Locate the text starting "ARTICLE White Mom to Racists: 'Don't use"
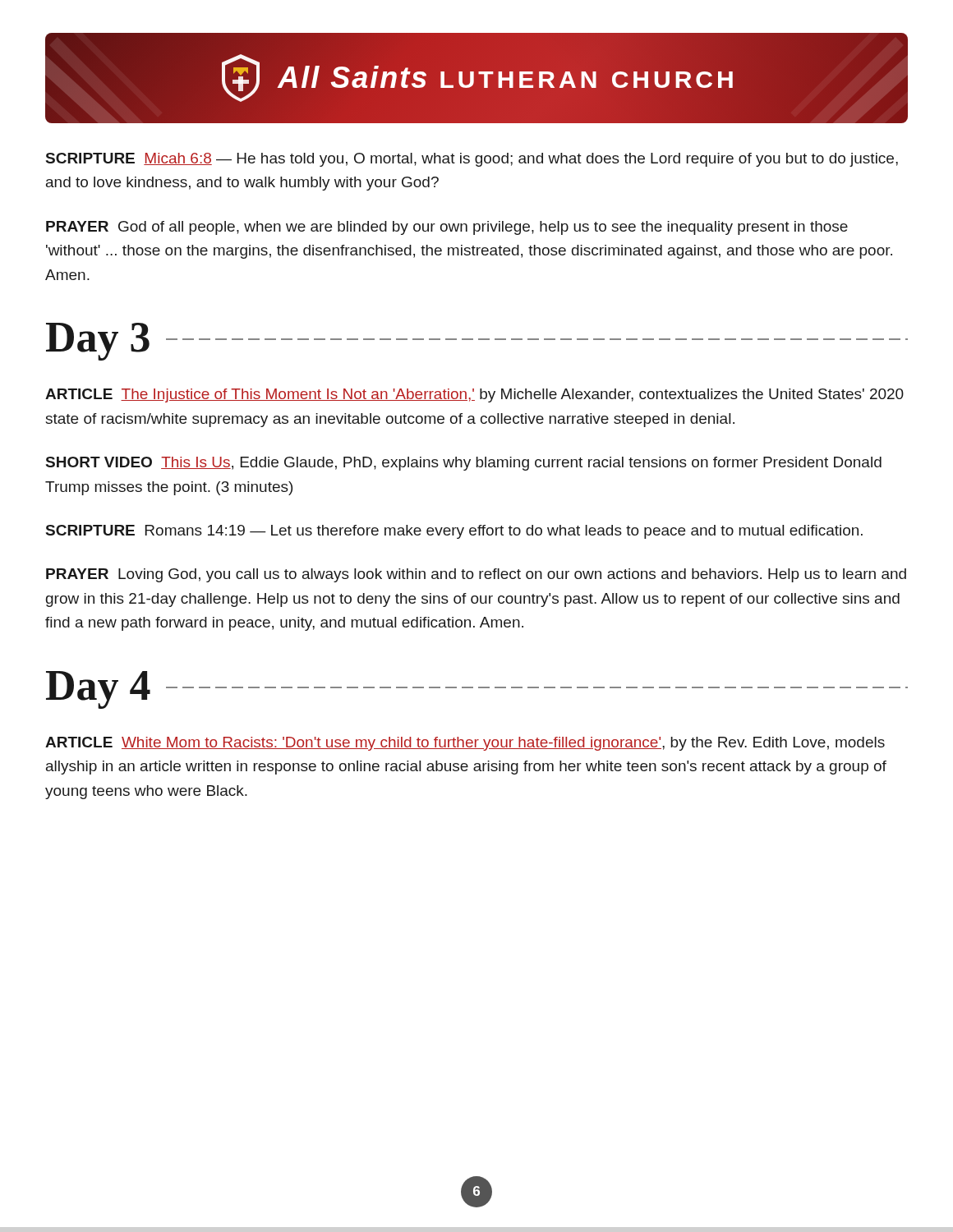The width and height of the screenshot is (953, 1232). pyautogui.click(x=466, y=766)
